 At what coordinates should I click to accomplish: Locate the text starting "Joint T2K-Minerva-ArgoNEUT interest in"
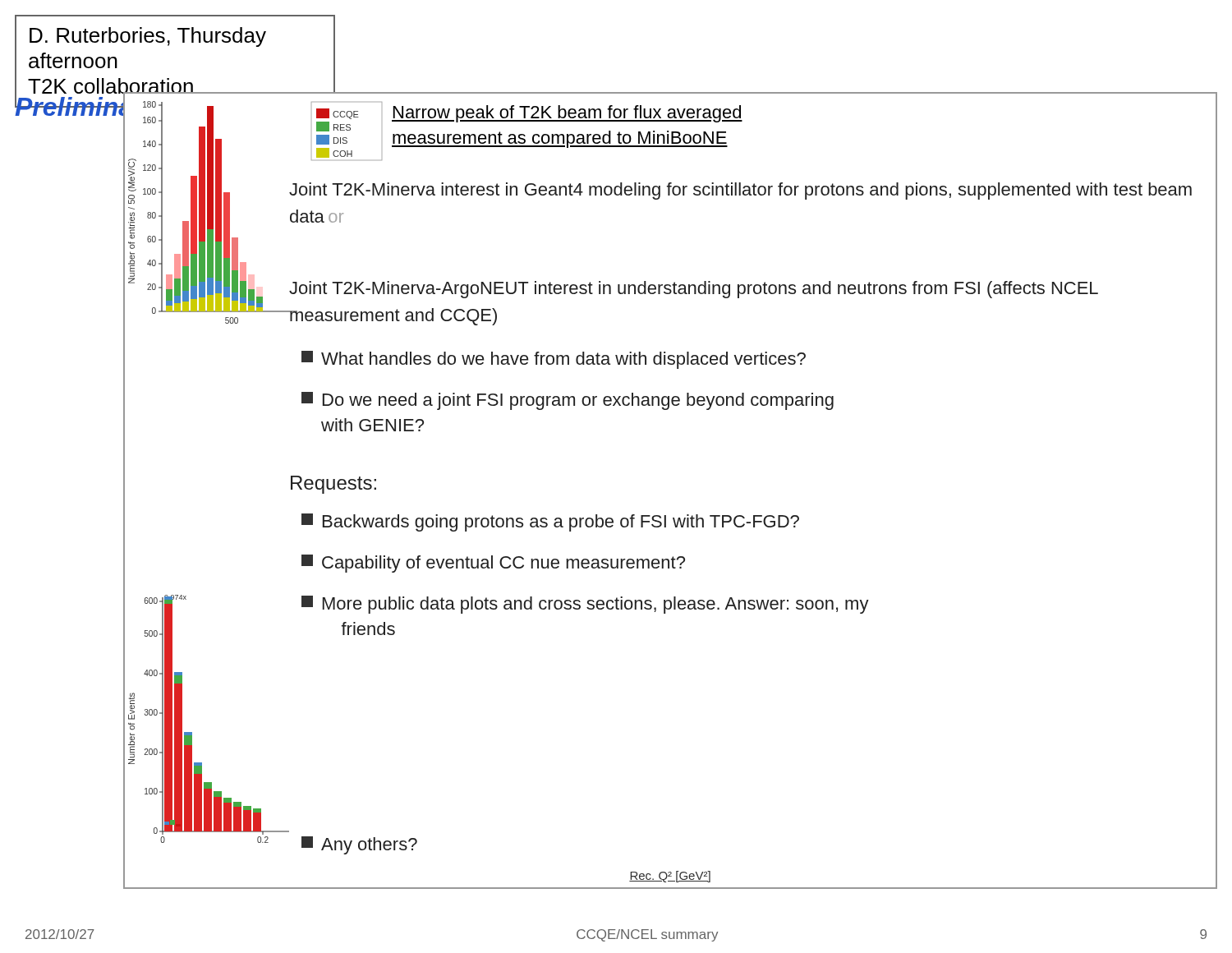click(x=694, y=302)
